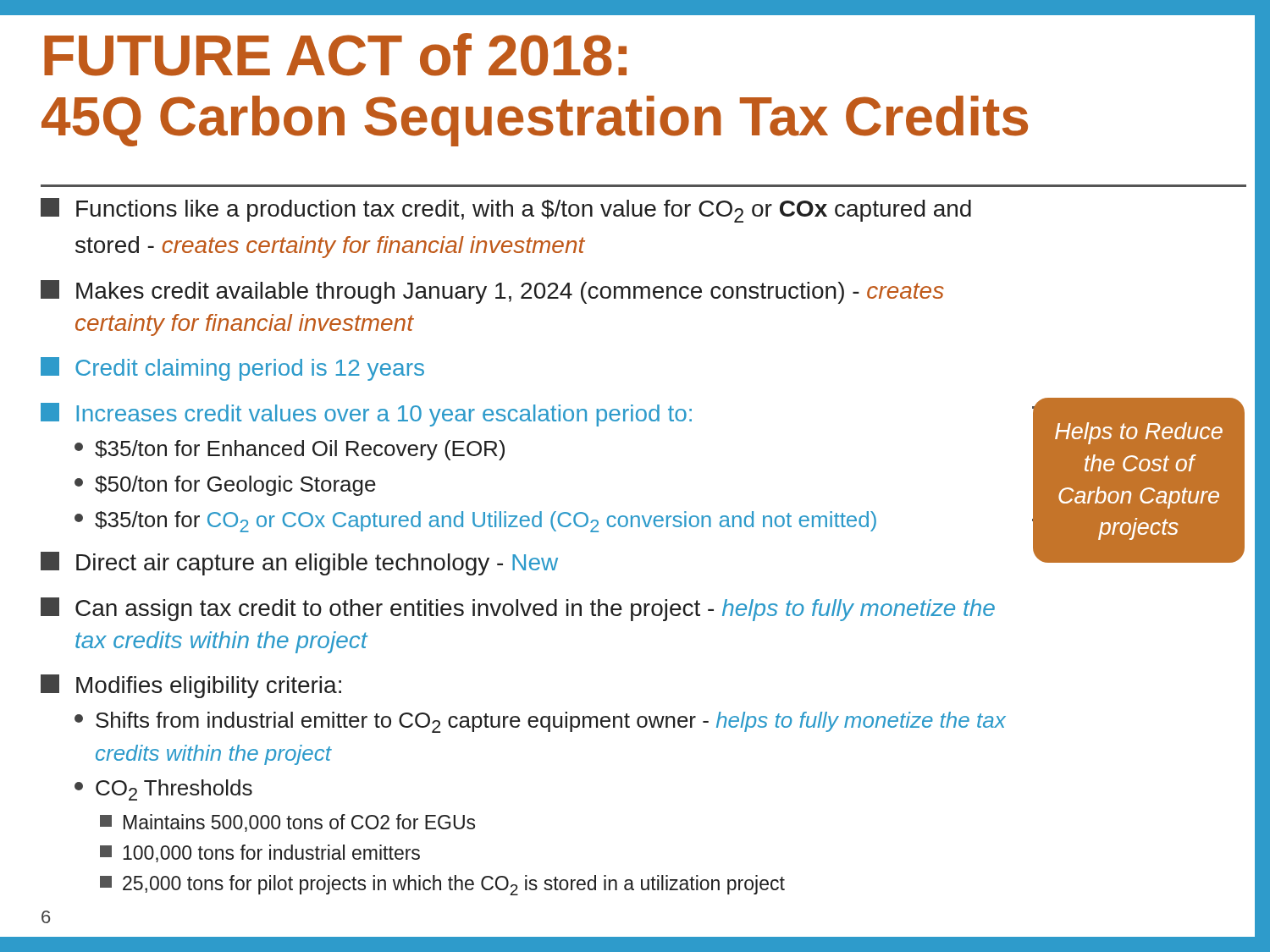Click on the list item that reads "Modifies eligibility criteria:"
Screen dimensions: 952x1270
click(192, 686)
